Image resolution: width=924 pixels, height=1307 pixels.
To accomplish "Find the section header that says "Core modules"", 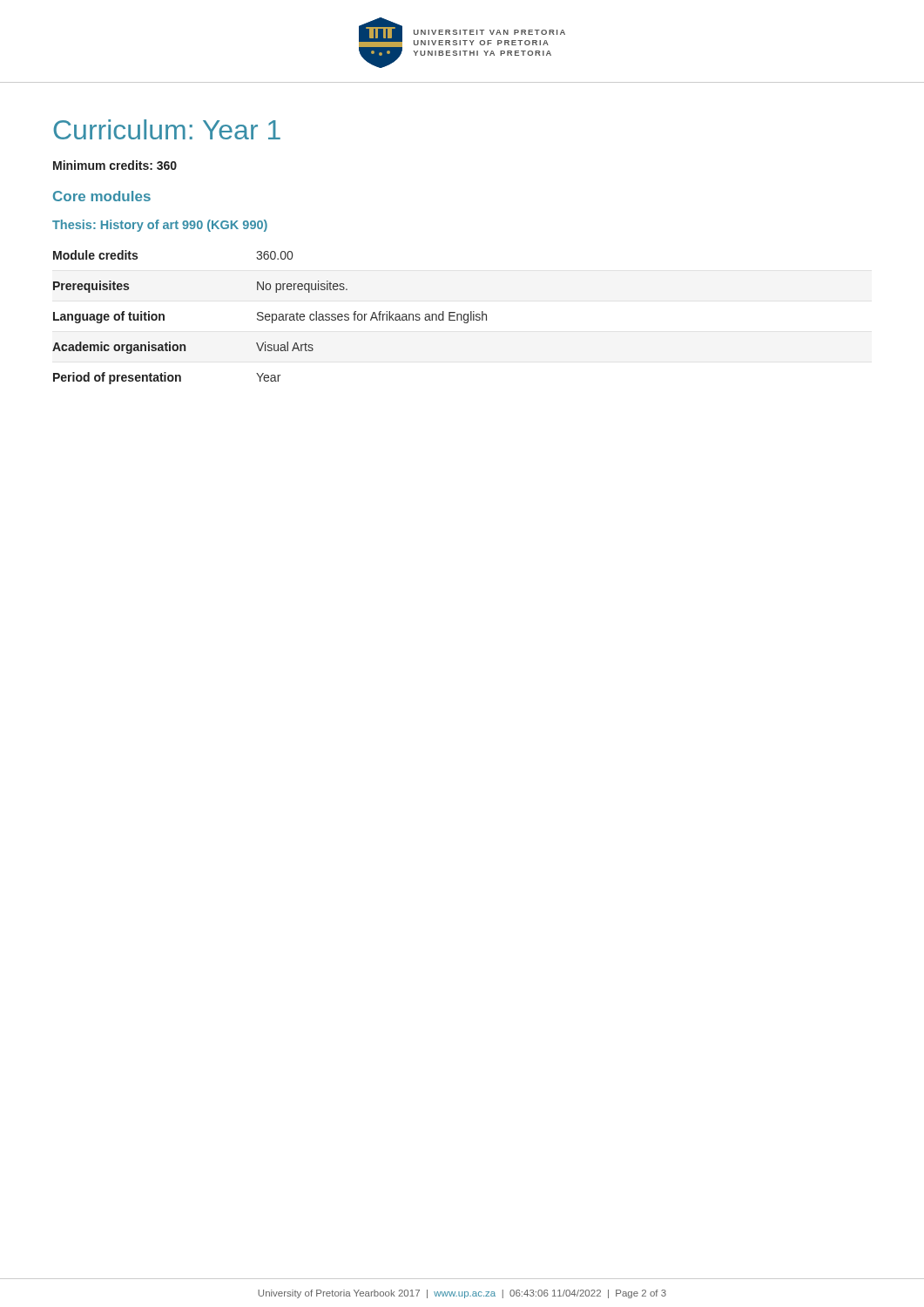I will point(102,196).
